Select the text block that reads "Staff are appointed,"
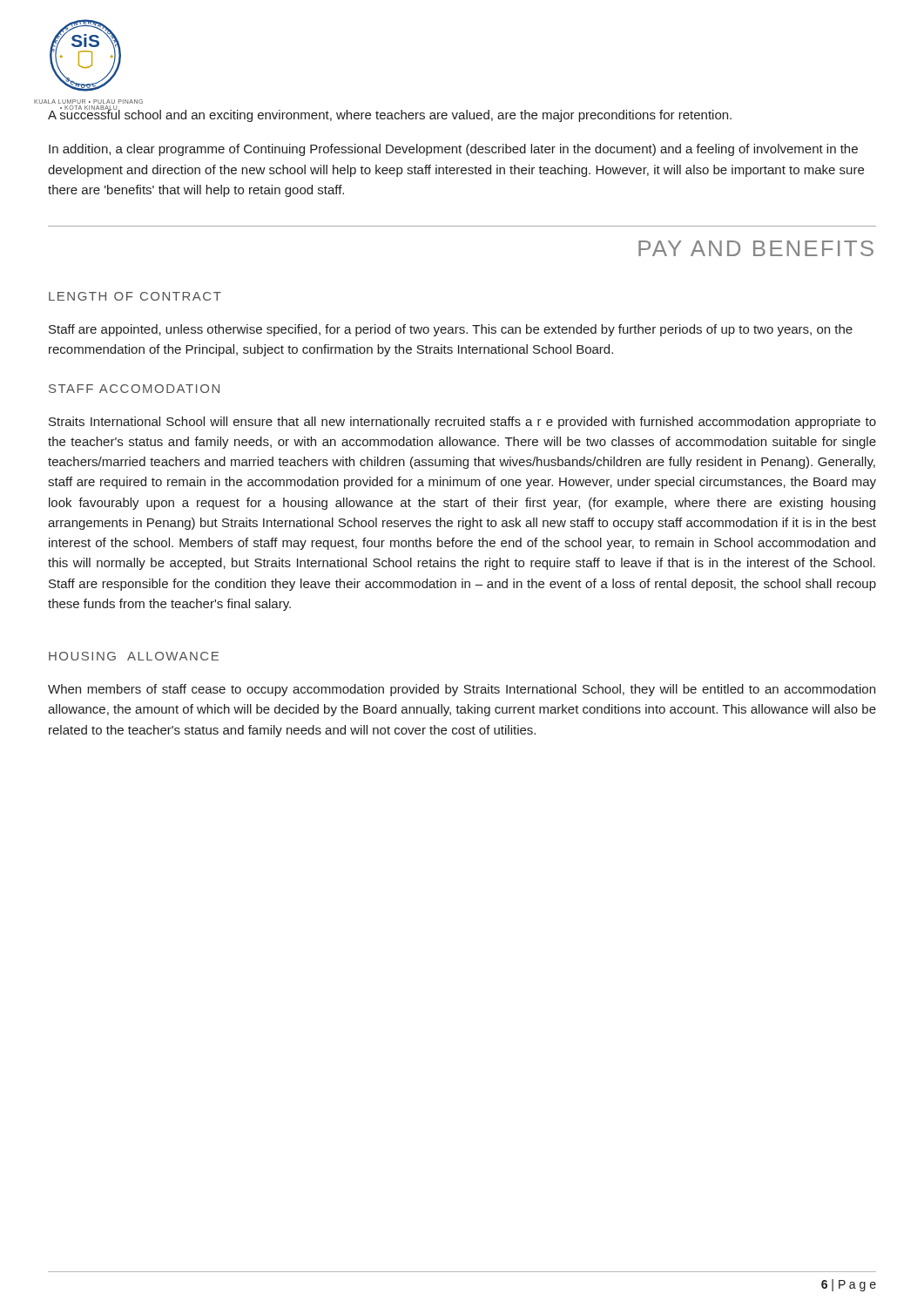924x1307 pixels. coord(450,339)
